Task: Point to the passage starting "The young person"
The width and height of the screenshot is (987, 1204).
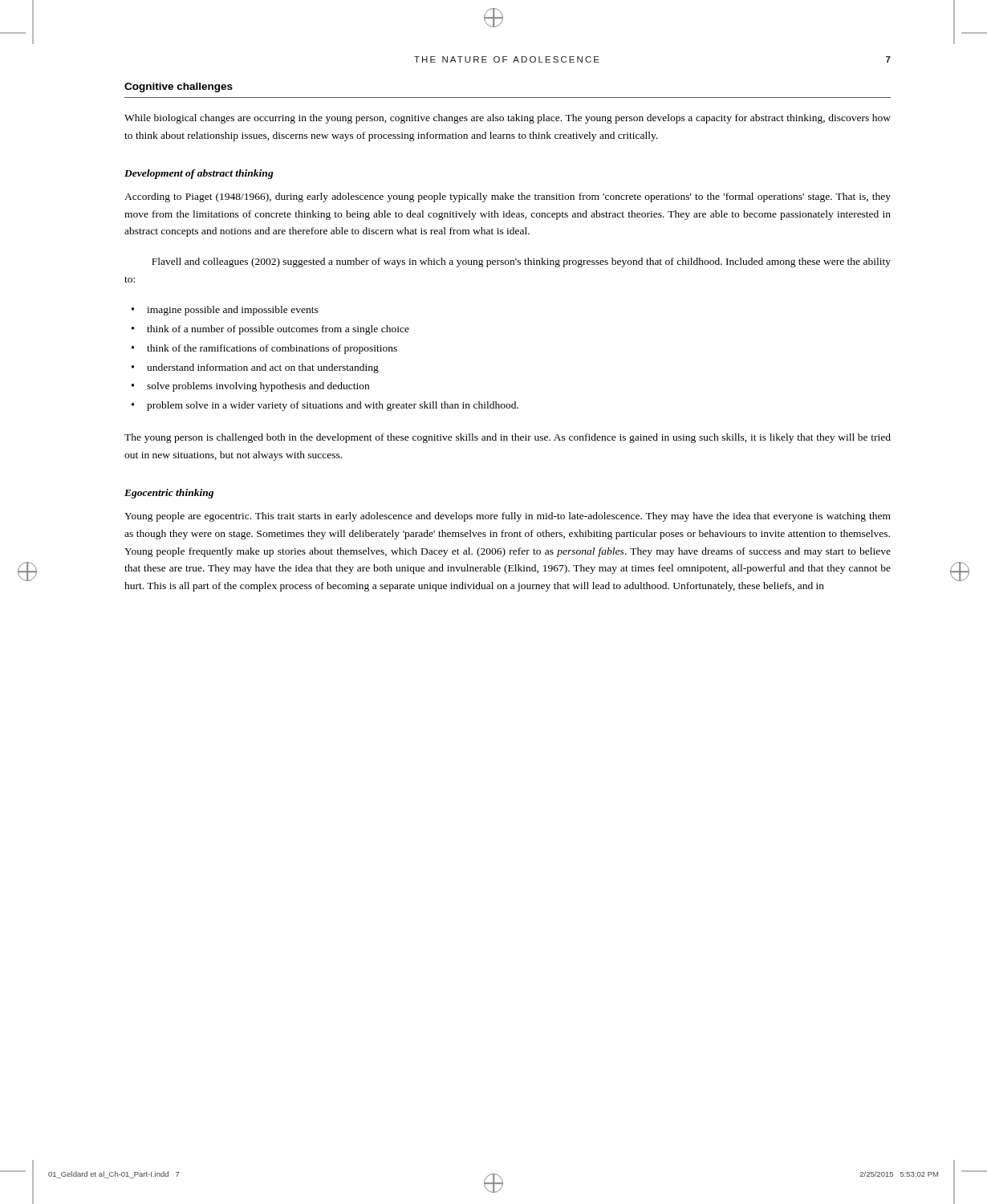Action: point(508,446)
